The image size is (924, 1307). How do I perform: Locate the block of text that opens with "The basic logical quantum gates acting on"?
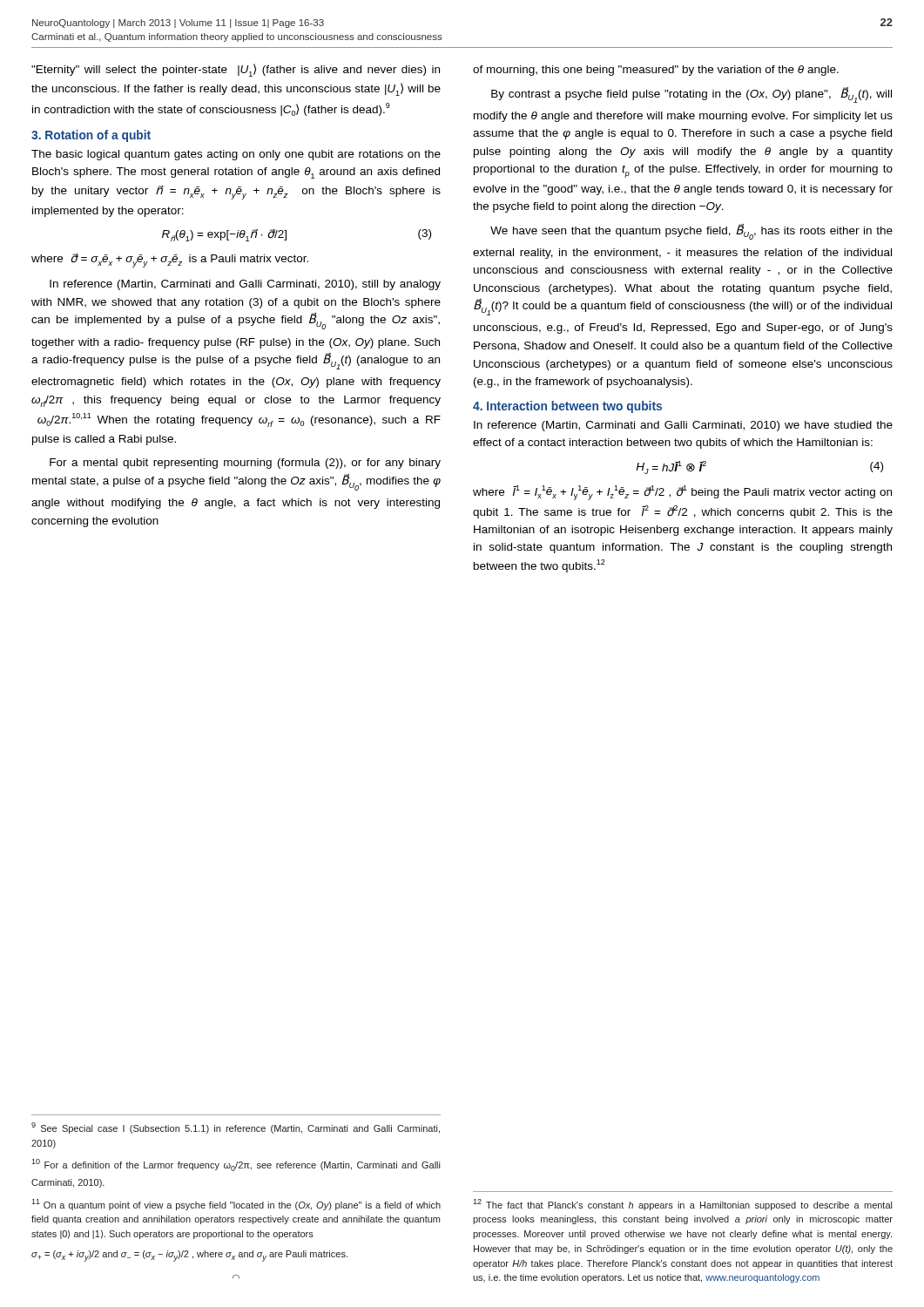point(236,183)
